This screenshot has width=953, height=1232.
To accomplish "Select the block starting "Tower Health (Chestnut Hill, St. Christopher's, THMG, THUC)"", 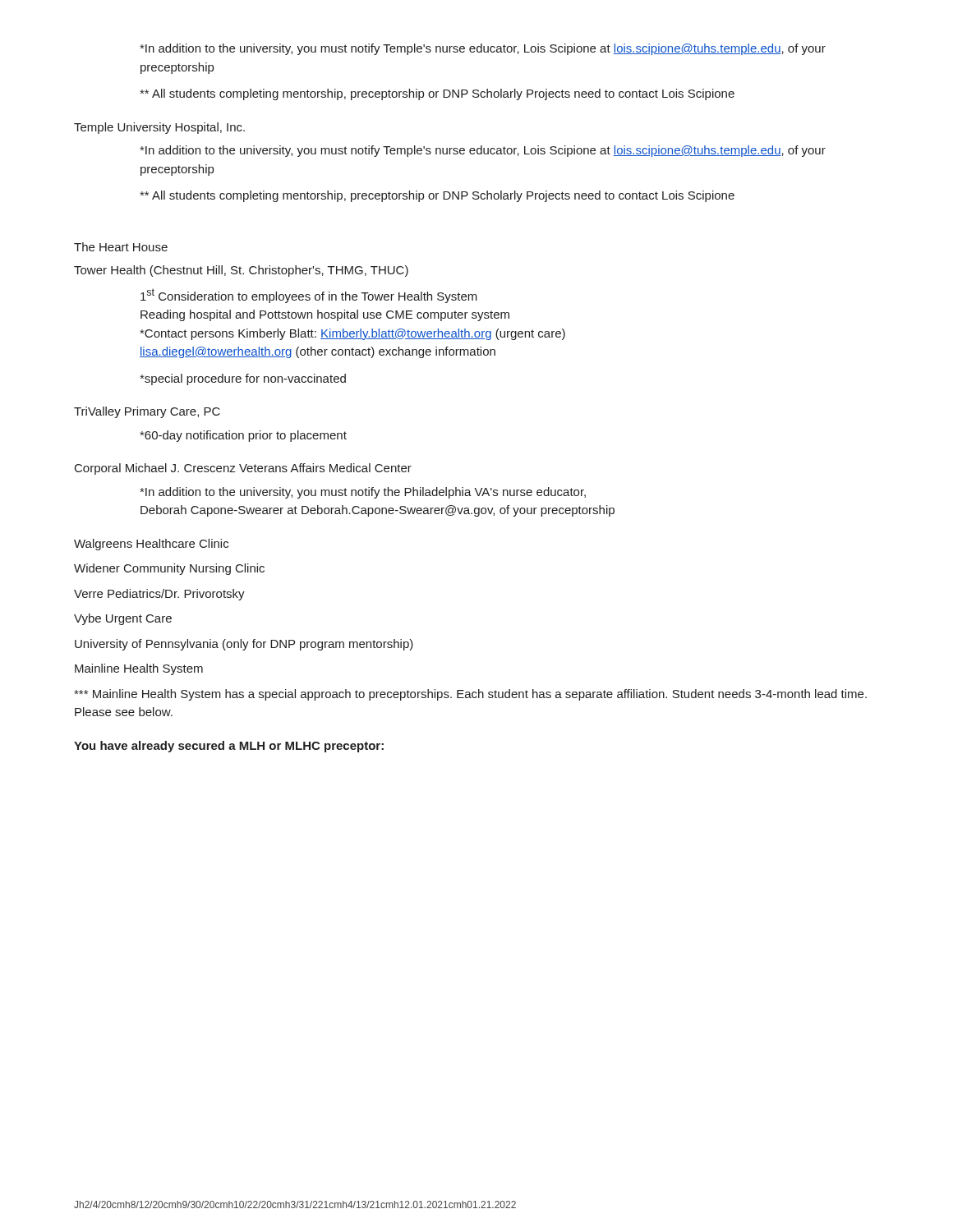I will tap(241, 270).
